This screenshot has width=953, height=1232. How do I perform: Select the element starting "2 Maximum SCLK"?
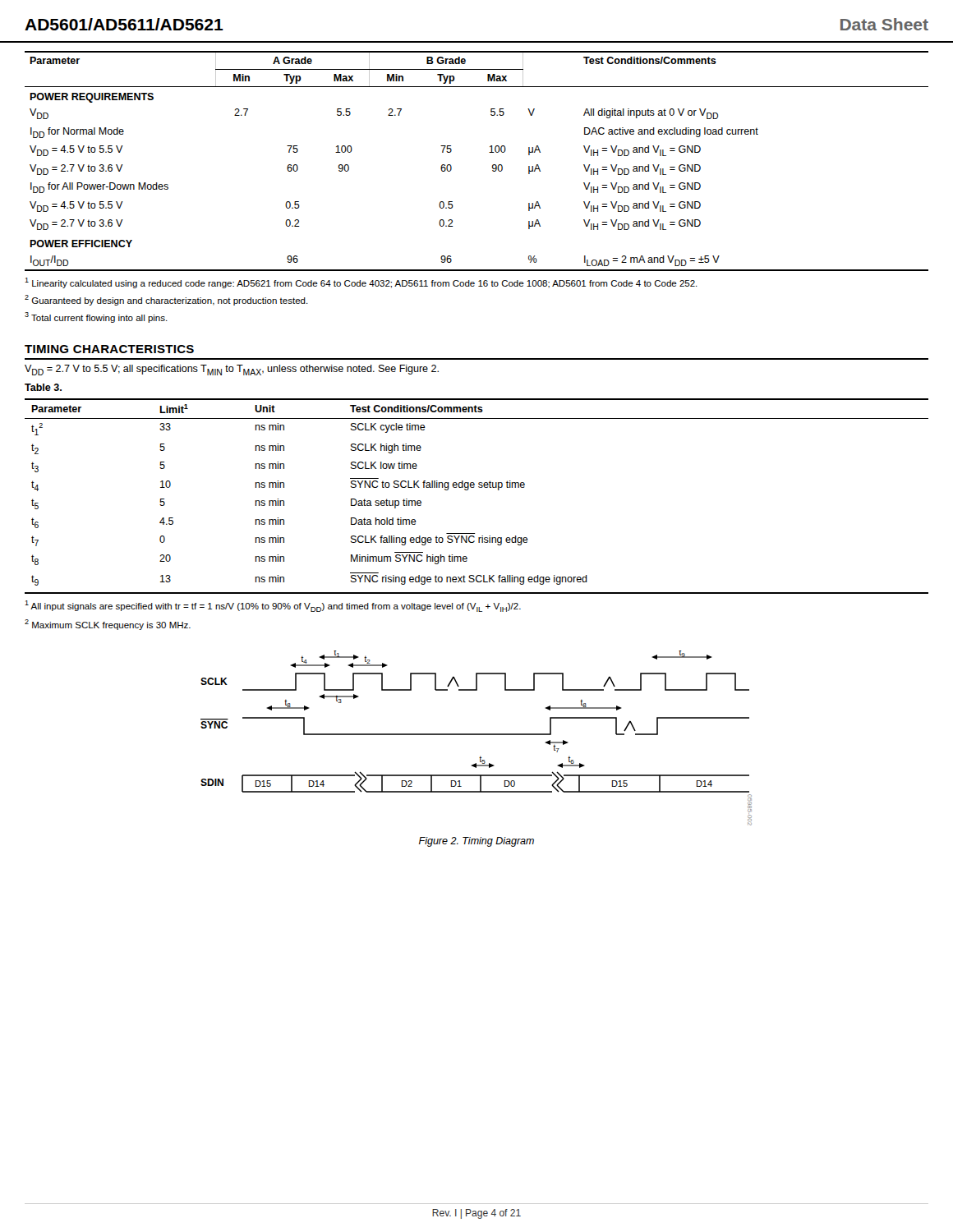108,624
